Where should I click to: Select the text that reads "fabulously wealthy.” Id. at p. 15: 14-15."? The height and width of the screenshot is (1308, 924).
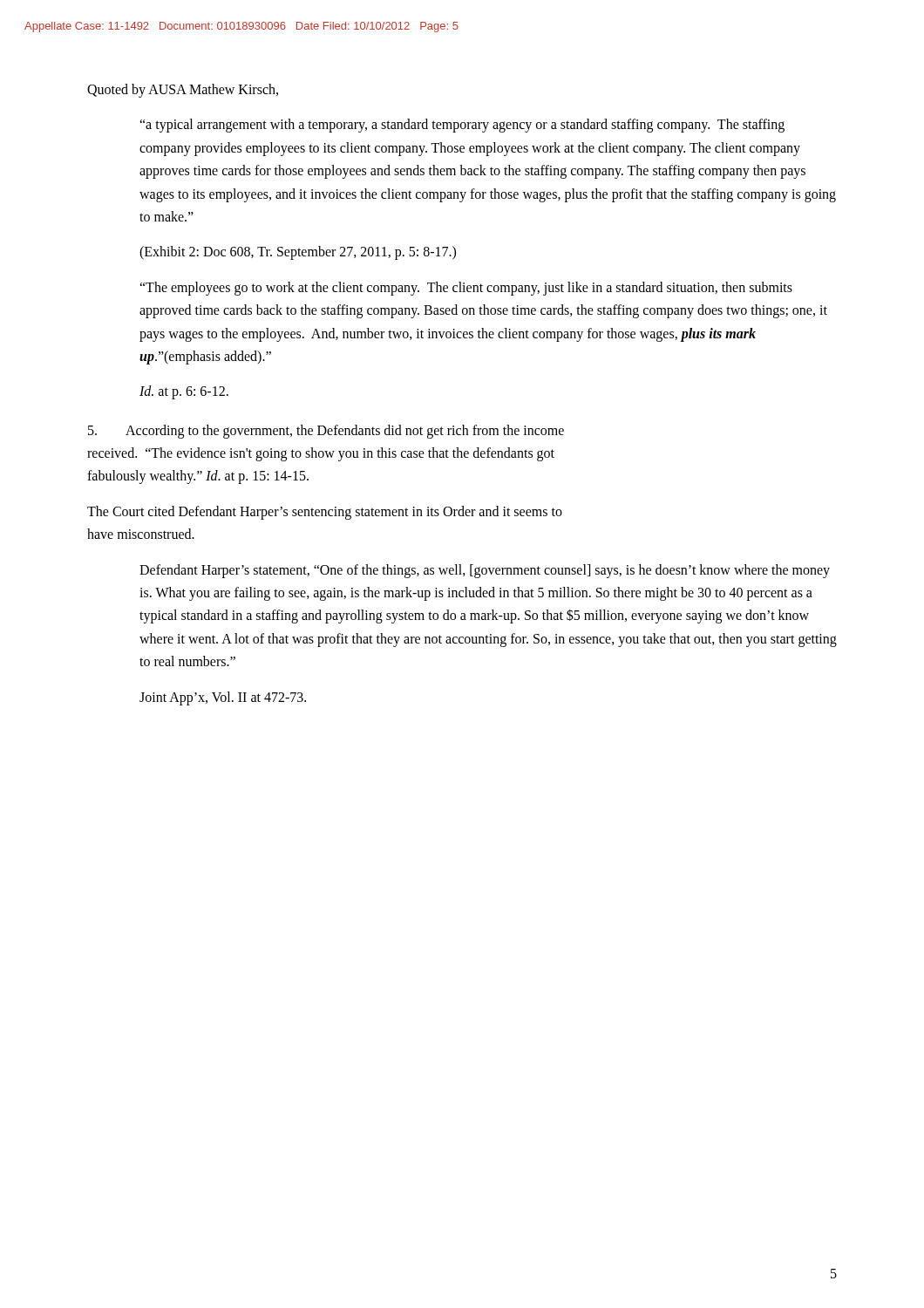(198, 476)
